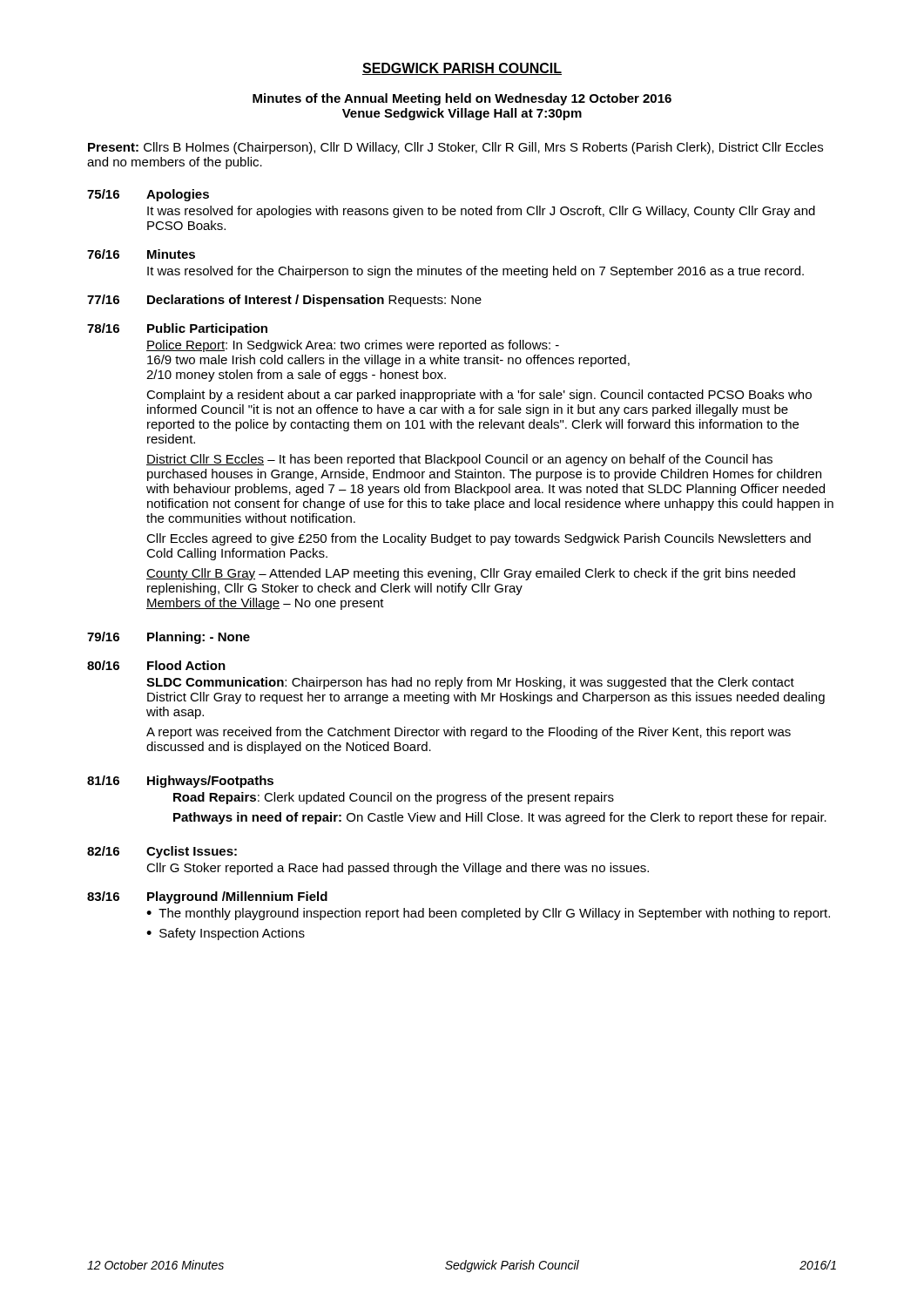Locate the text block with the text "Cllr G Stoker reported"
Screen dimensions: 1307x924
click(x=398, y=867)
